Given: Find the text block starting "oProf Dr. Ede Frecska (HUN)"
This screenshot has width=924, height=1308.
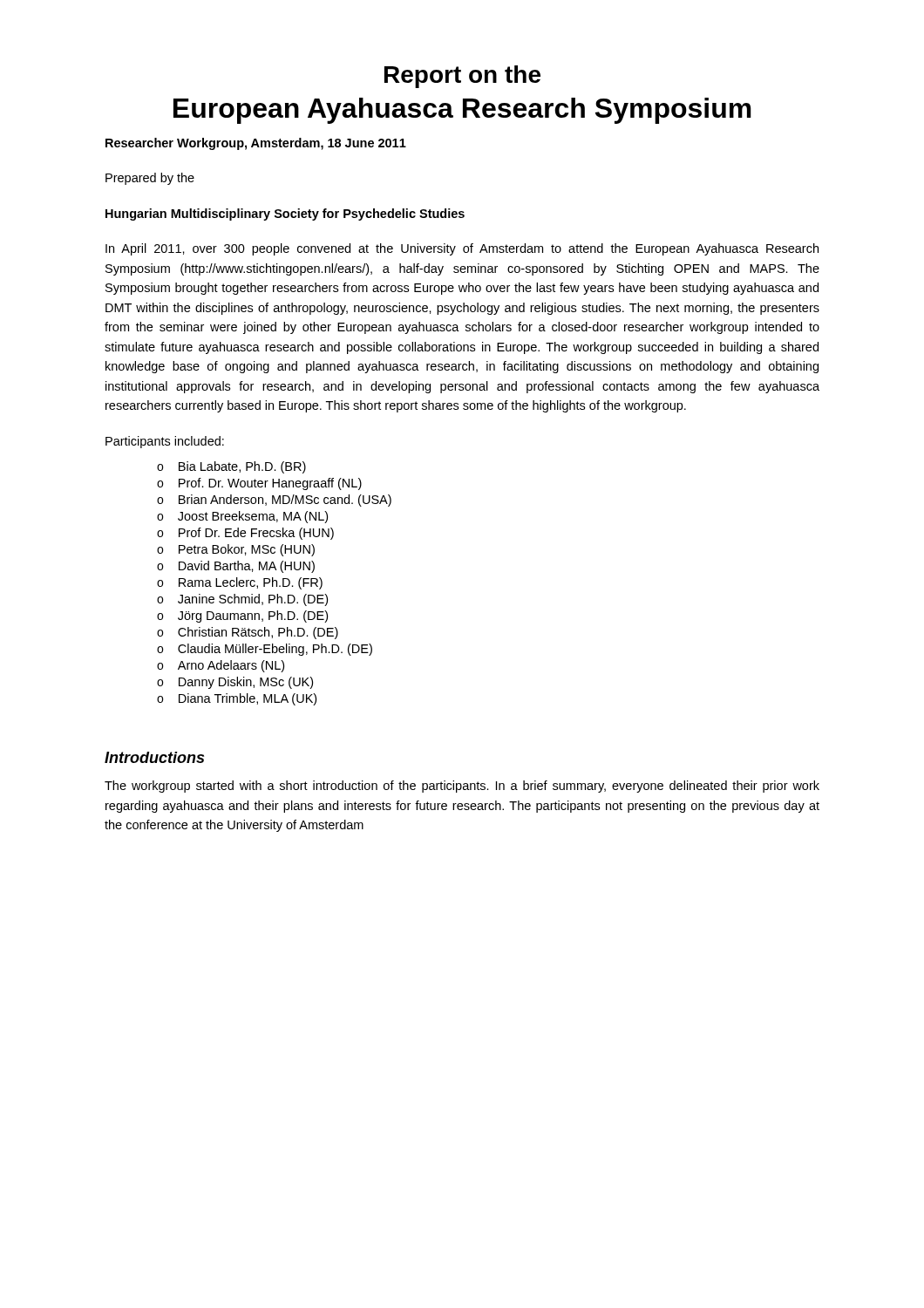Looking at the screenshot, I should click(x=246, y=533).
